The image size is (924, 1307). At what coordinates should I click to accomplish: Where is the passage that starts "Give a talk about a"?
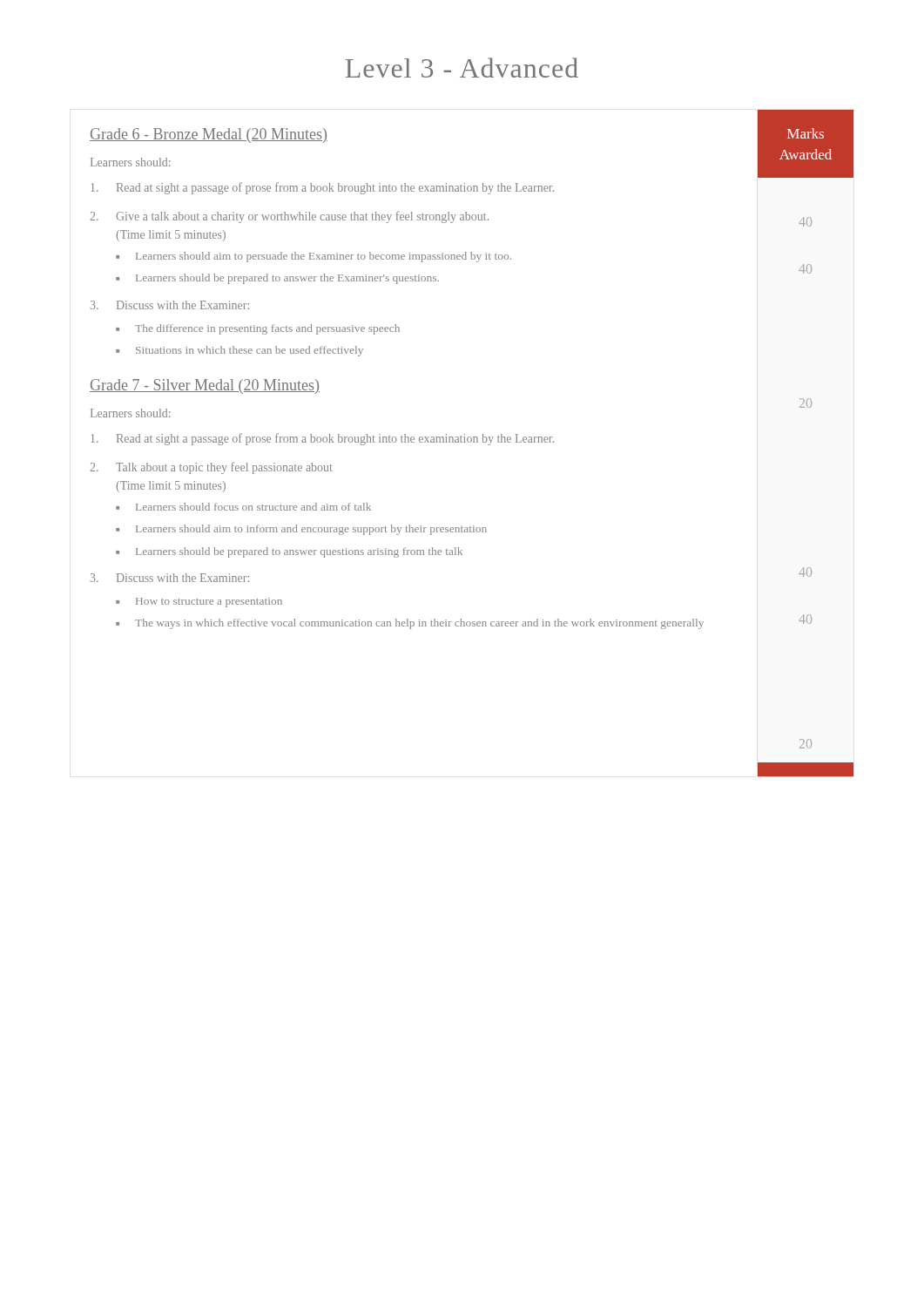point(303,226)
